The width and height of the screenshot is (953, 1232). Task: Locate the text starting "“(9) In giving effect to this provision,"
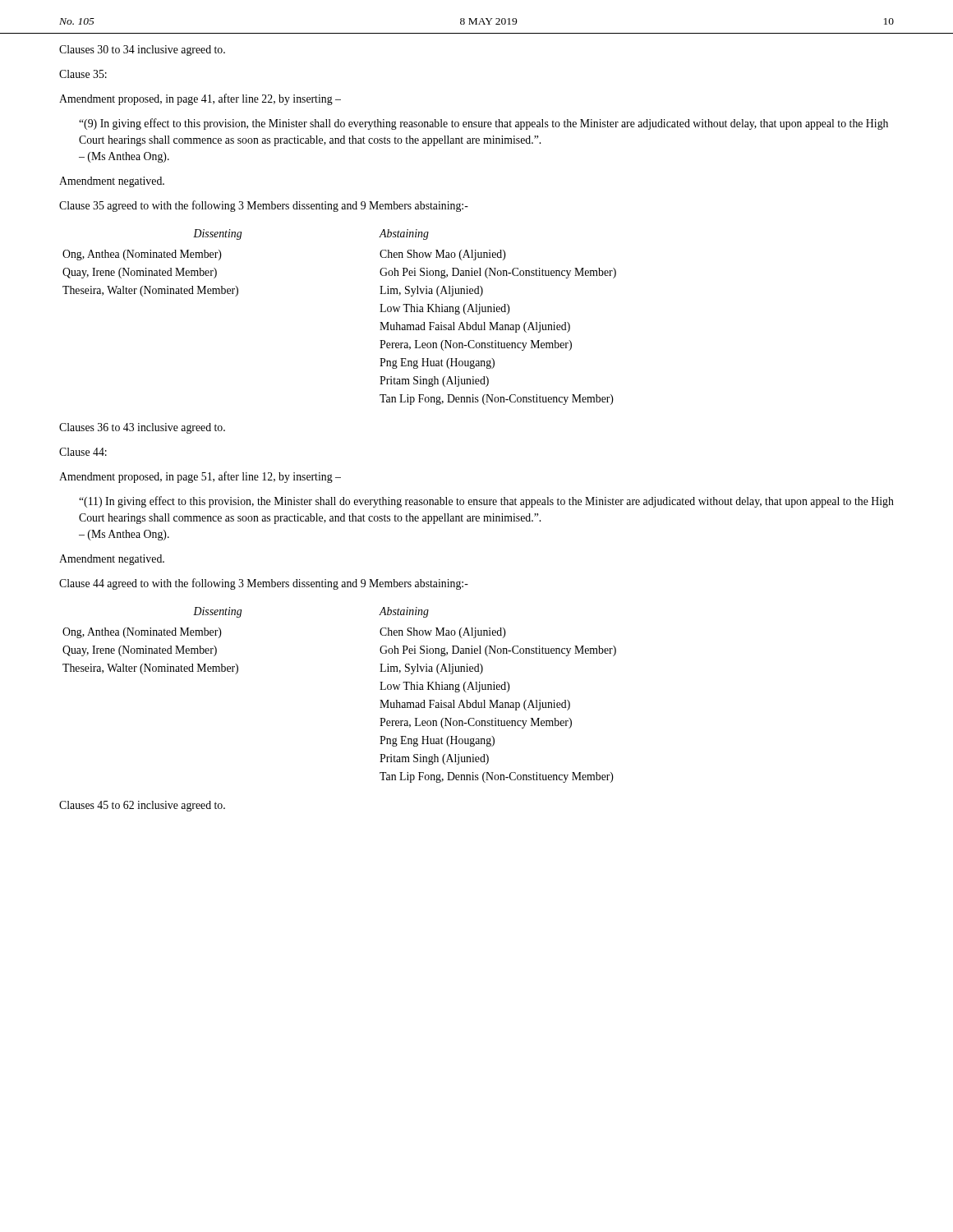[484, 140]
